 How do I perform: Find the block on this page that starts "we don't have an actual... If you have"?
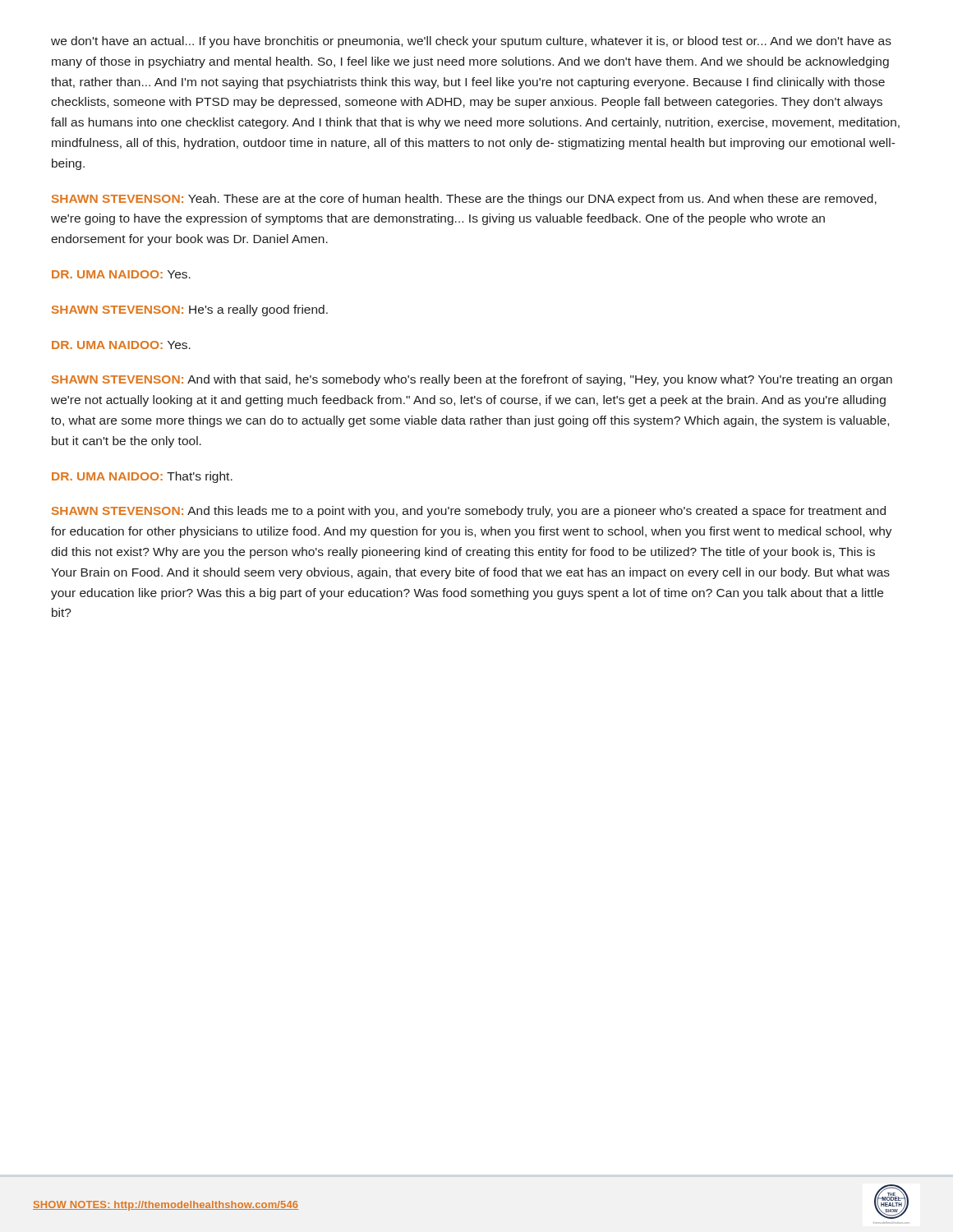[476, 102]
